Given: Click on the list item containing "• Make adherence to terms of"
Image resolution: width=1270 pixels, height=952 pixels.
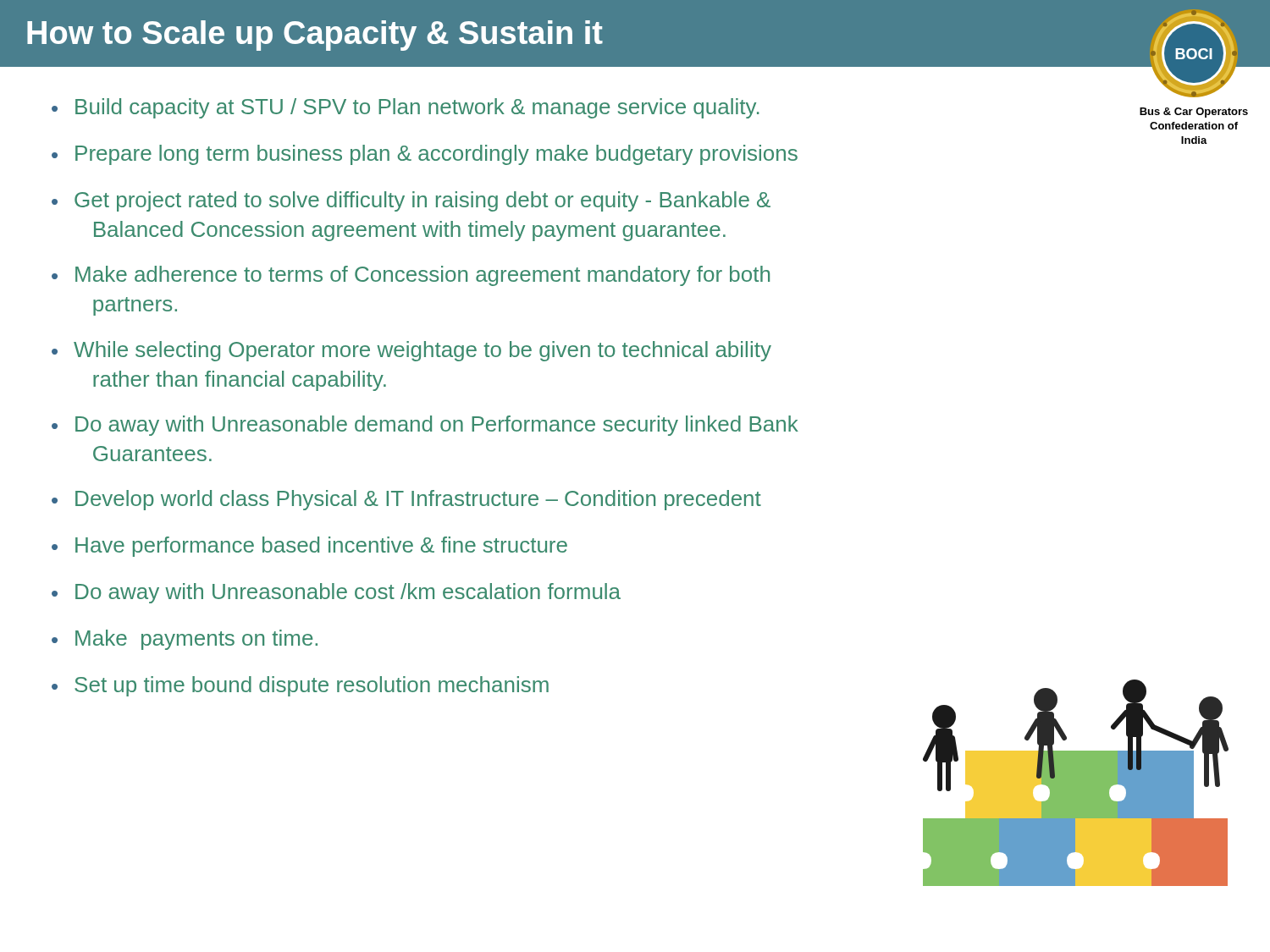Looking at the screenshot, I should pyautogui.click(x=411, y=290).
